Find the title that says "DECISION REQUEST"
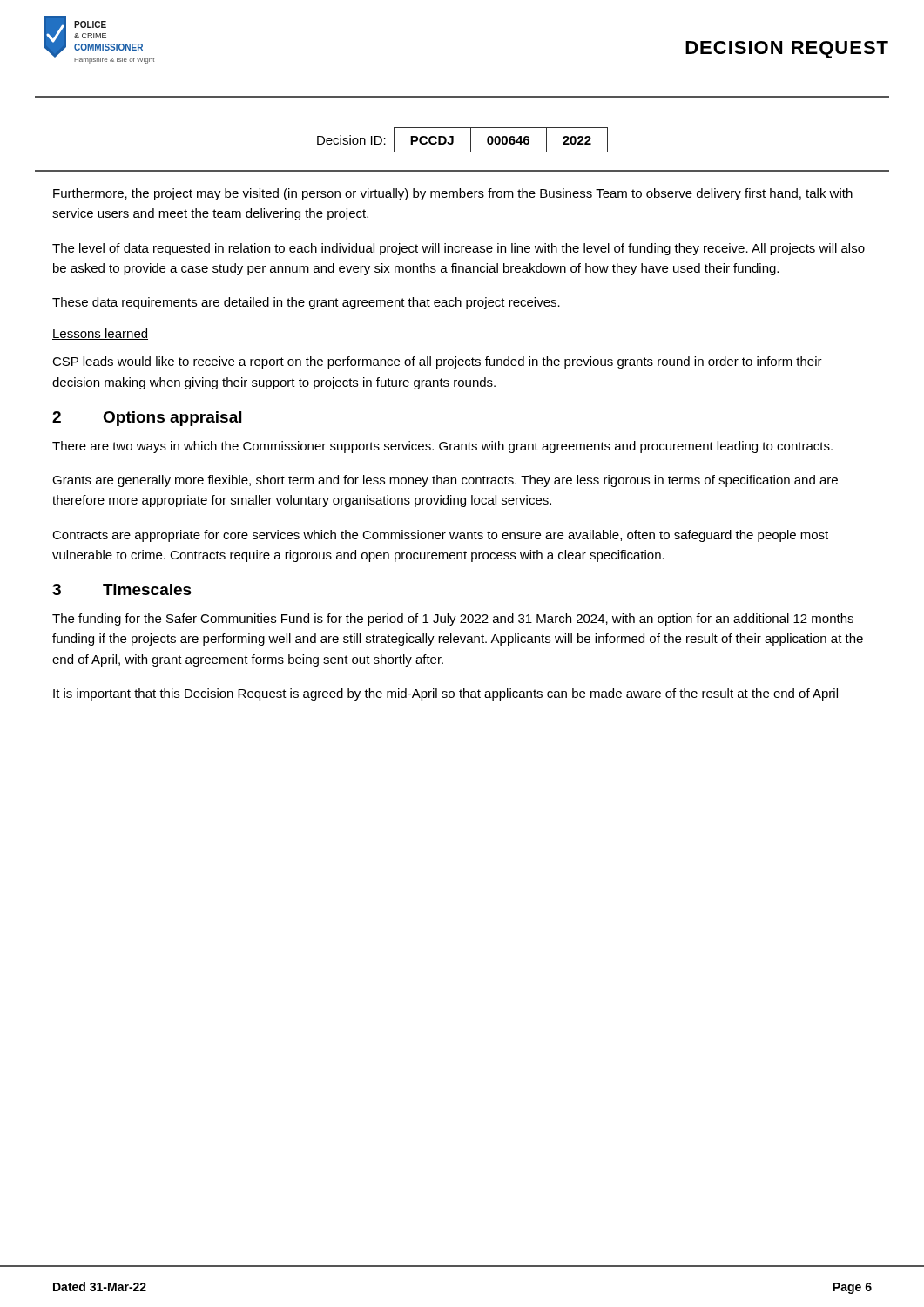The height and width of the screenshot is (1307, 924). point(787,48)
